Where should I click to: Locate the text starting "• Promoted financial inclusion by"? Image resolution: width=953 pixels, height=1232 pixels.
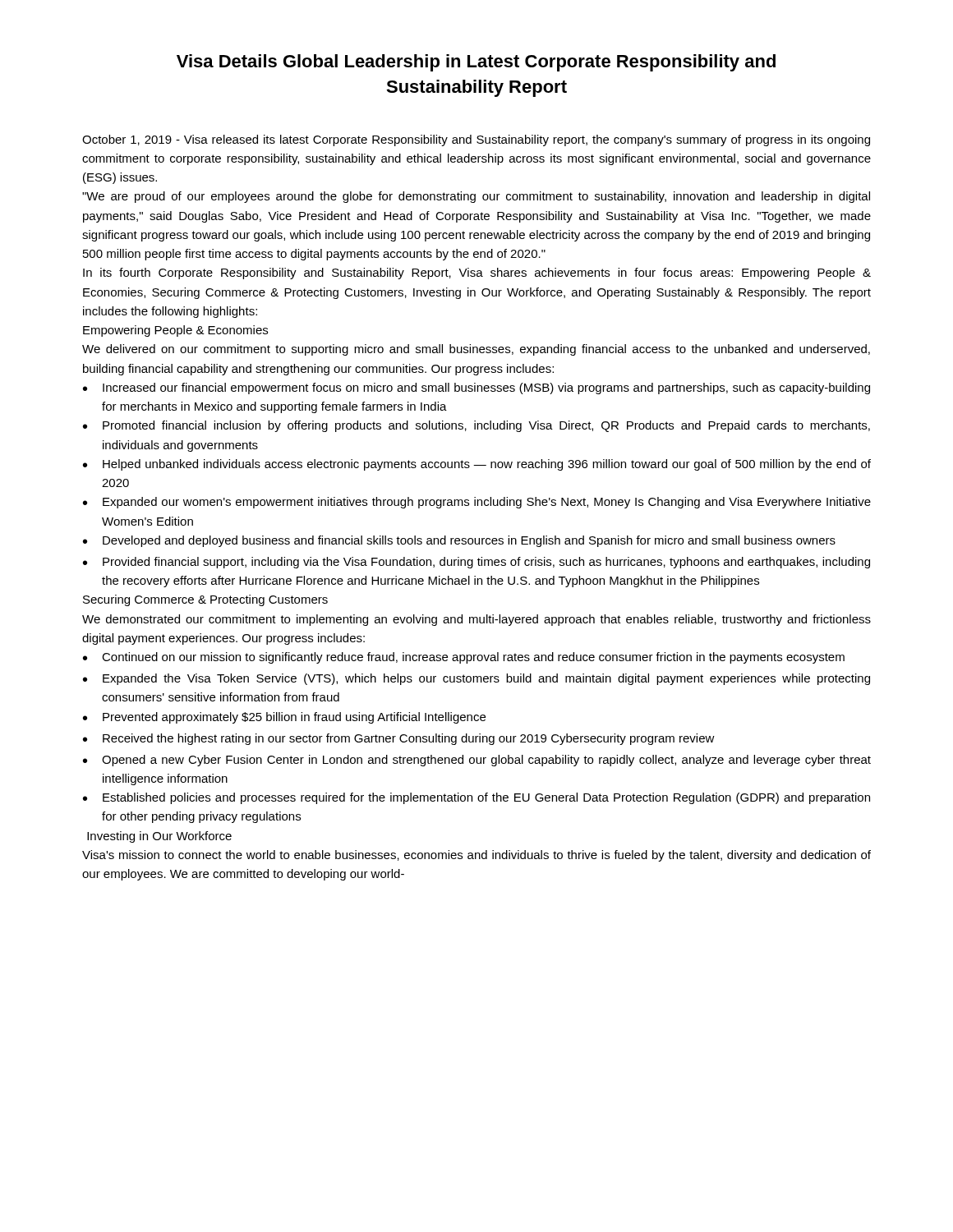click(x=476, y=435)
